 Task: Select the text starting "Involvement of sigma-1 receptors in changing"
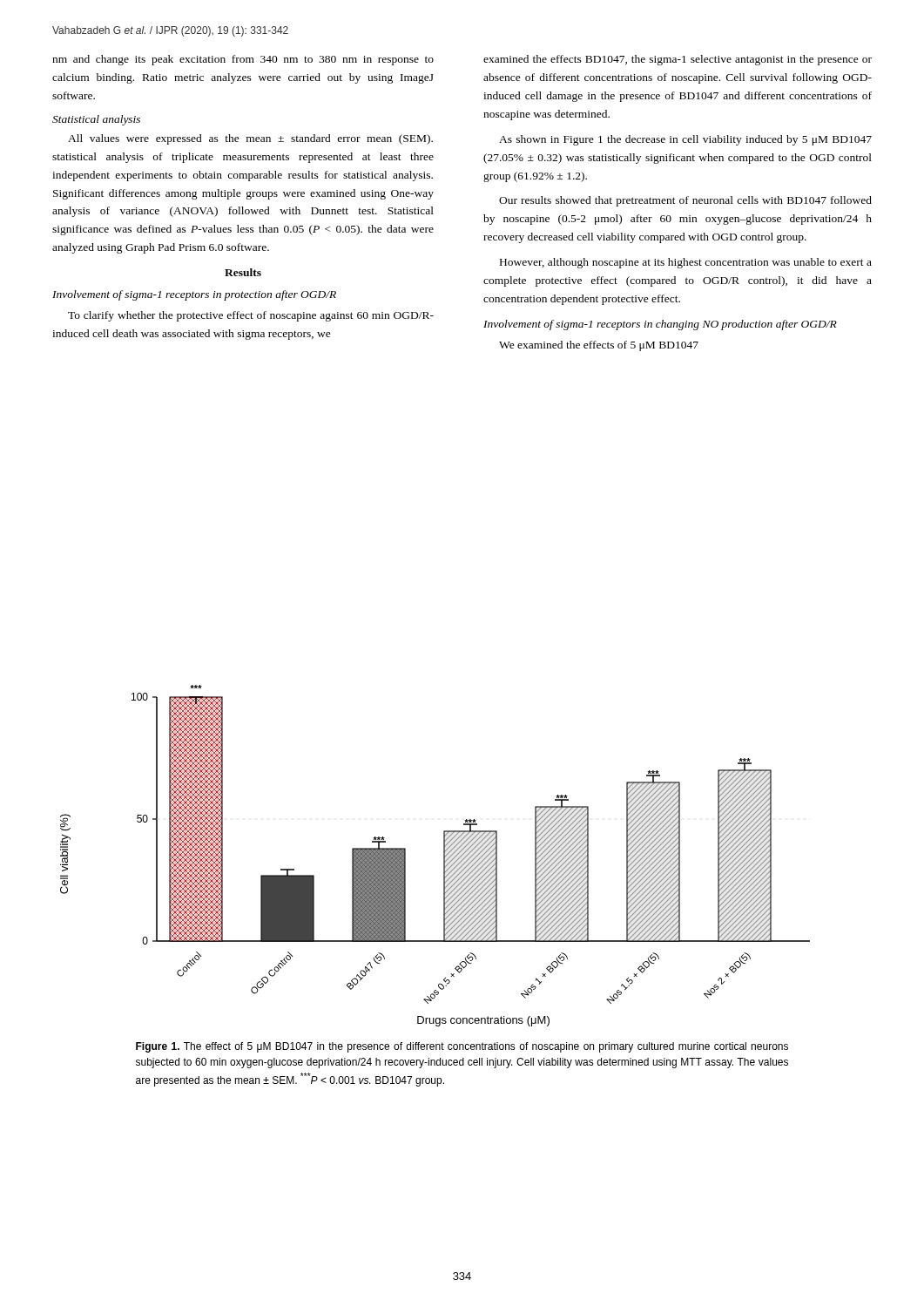pos(660,324)
